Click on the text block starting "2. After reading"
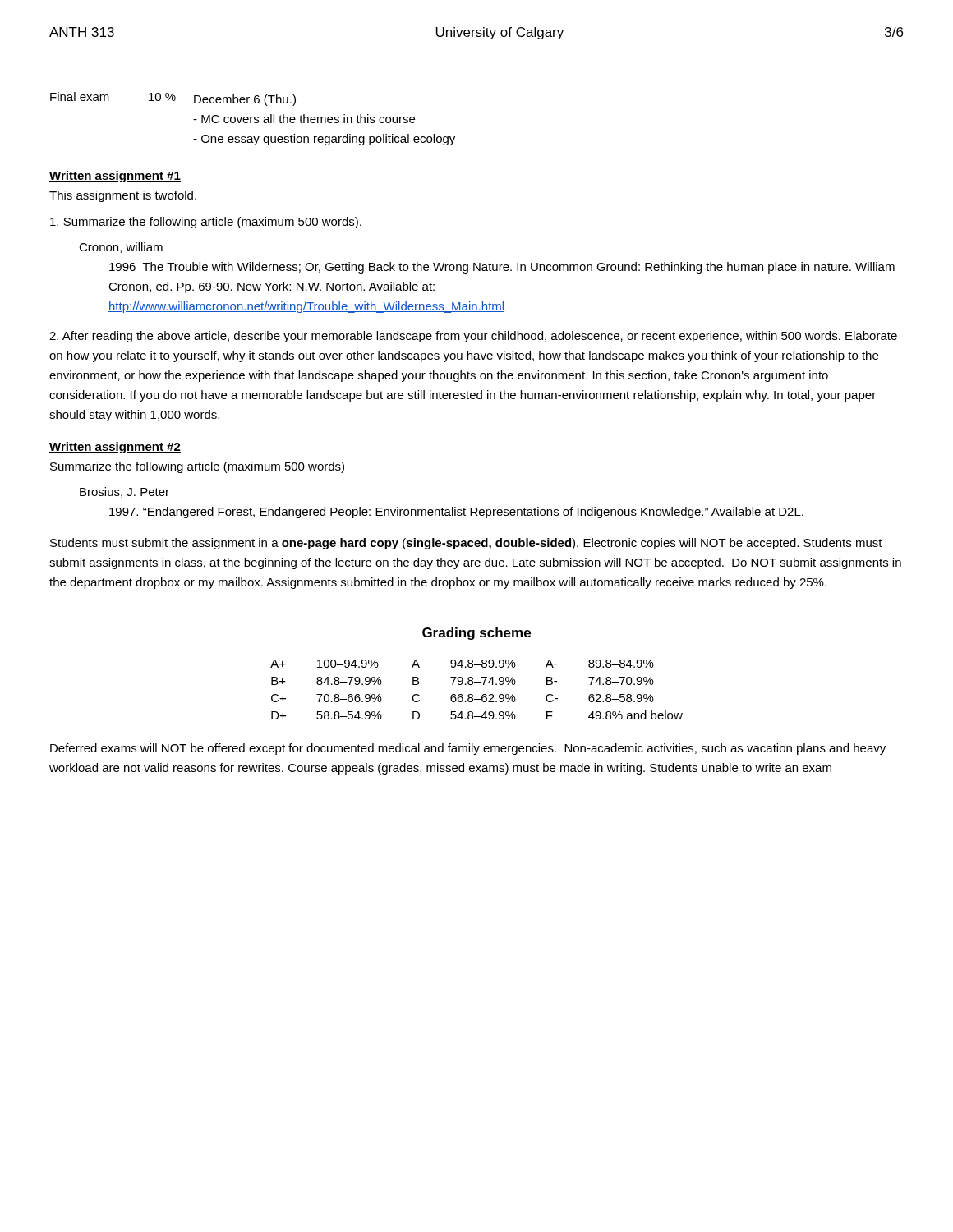Screen dimensions: 1232x953 point(473,375)
